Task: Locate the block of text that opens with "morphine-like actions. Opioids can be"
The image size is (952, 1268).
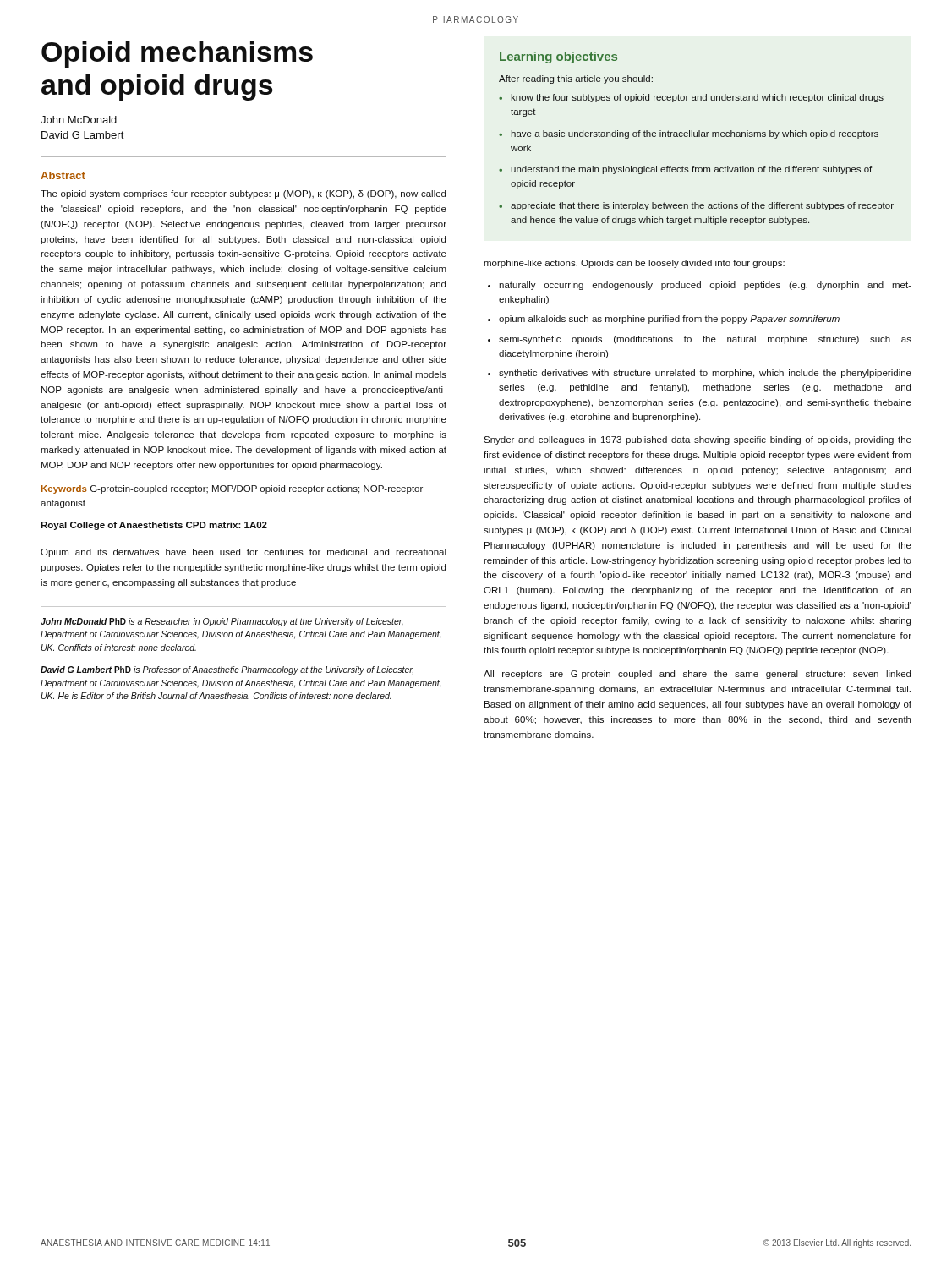Action: coord(698,341)
